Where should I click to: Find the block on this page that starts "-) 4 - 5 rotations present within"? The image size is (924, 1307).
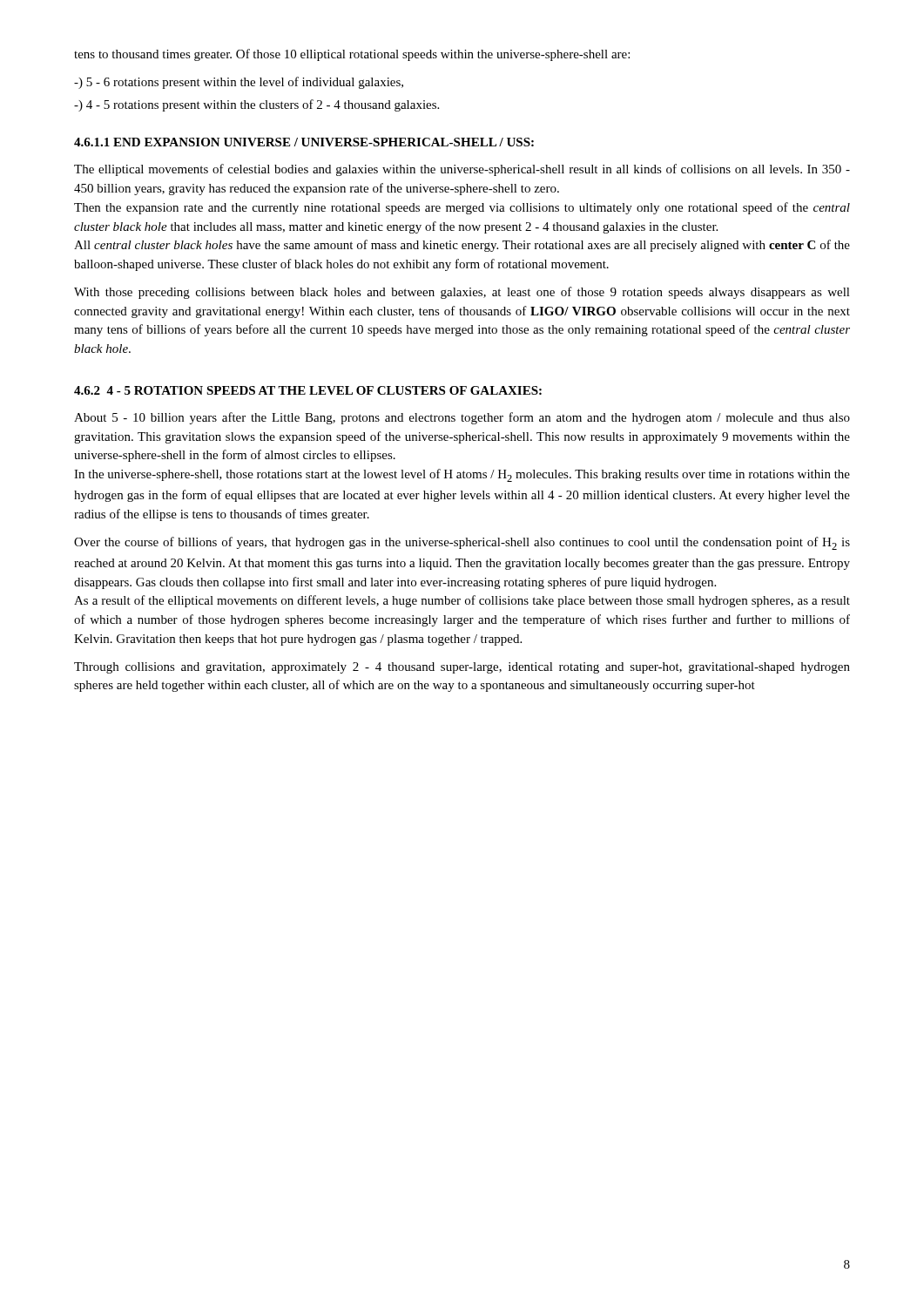tap(257, 104)
